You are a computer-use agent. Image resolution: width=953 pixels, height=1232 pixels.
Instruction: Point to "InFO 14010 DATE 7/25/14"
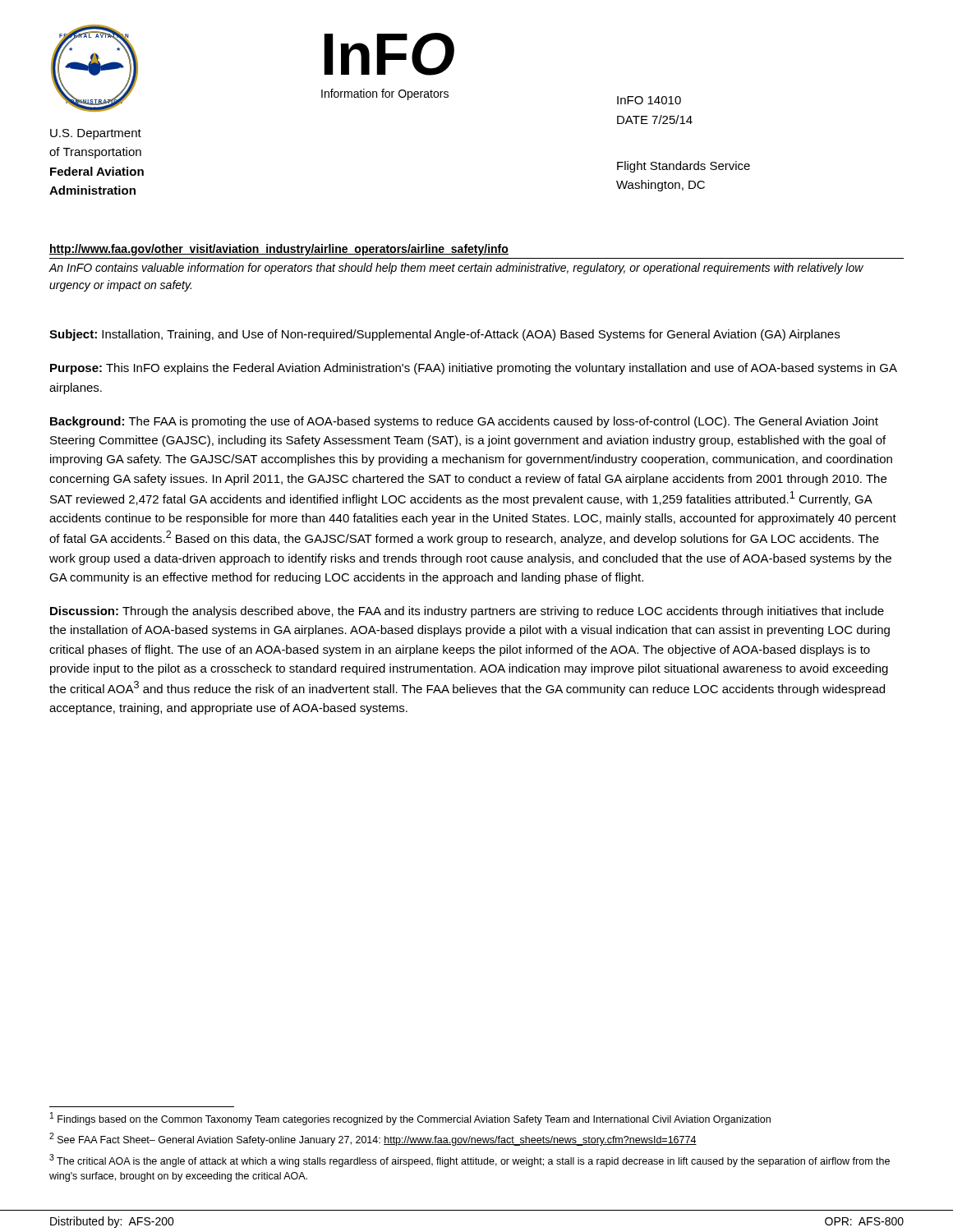tap(654, 110)
